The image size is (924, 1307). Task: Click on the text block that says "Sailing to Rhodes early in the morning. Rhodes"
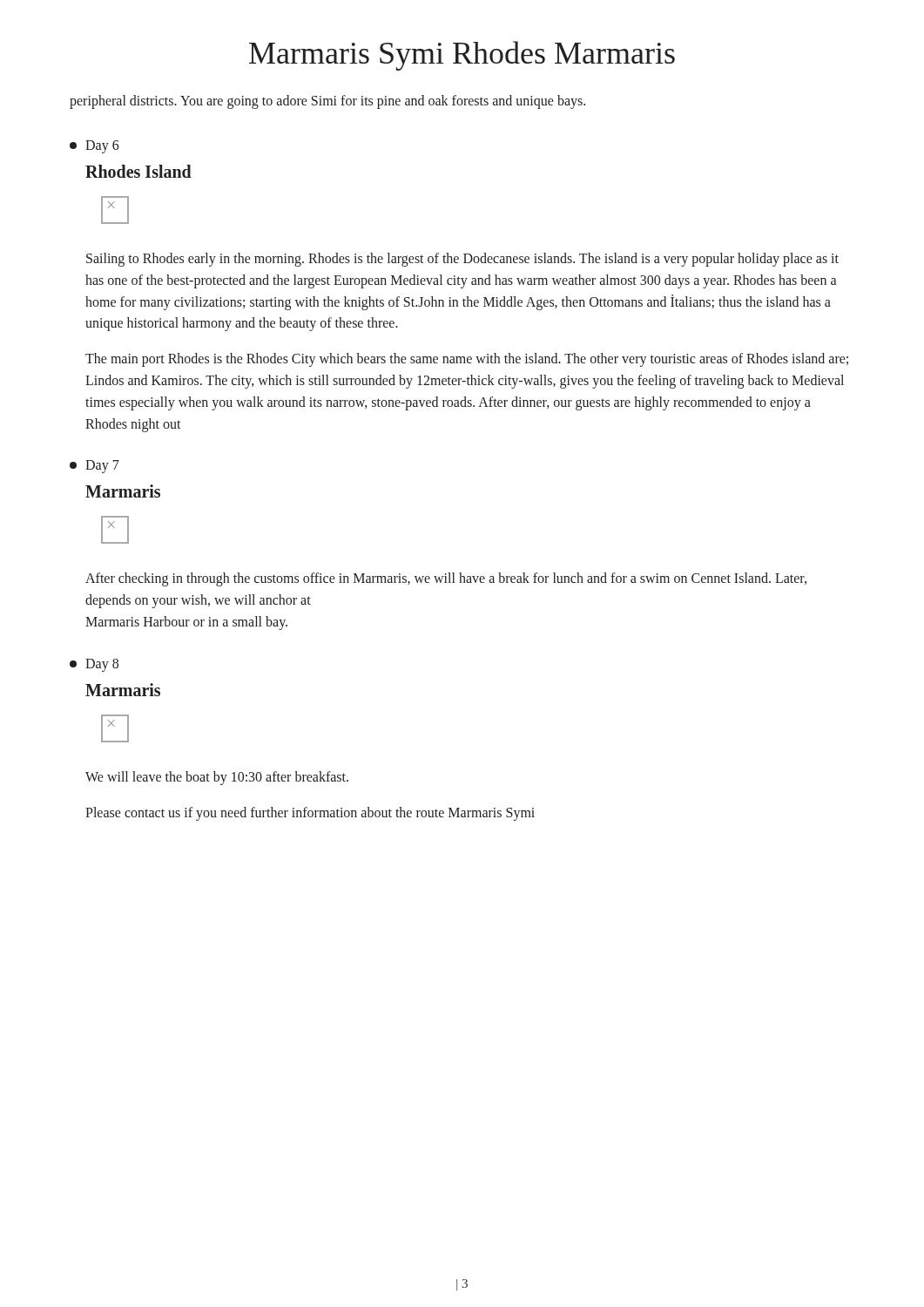(462, 291)
